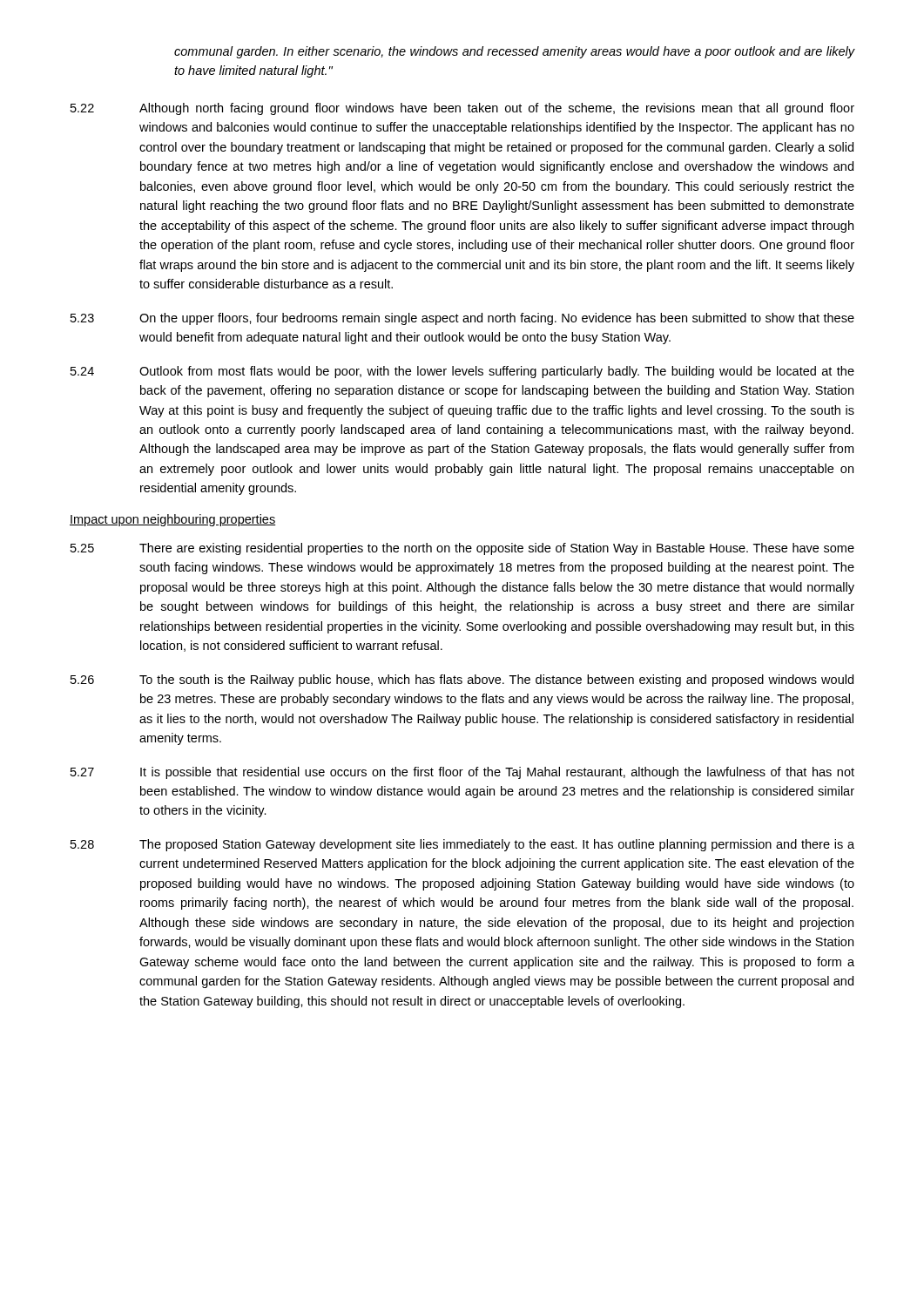Locate the text block starting "5.22 Although north facing ground floor windows have"
The width and height of the screenshot is (924, 1307).
(x=462, y=196)
